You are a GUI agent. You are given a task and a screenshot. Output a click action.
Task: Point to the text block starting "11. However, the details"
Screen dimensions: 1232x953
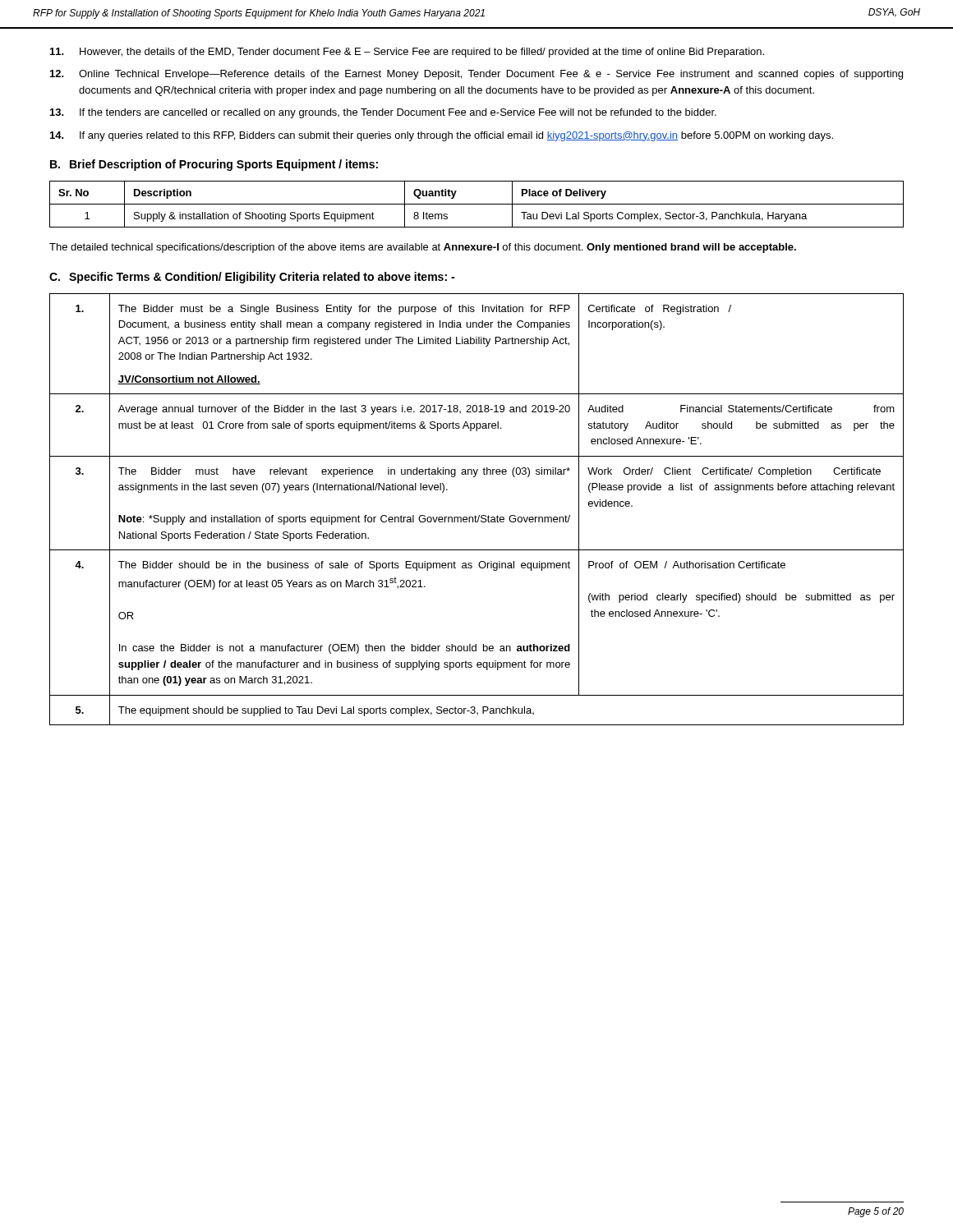point(476,51)
